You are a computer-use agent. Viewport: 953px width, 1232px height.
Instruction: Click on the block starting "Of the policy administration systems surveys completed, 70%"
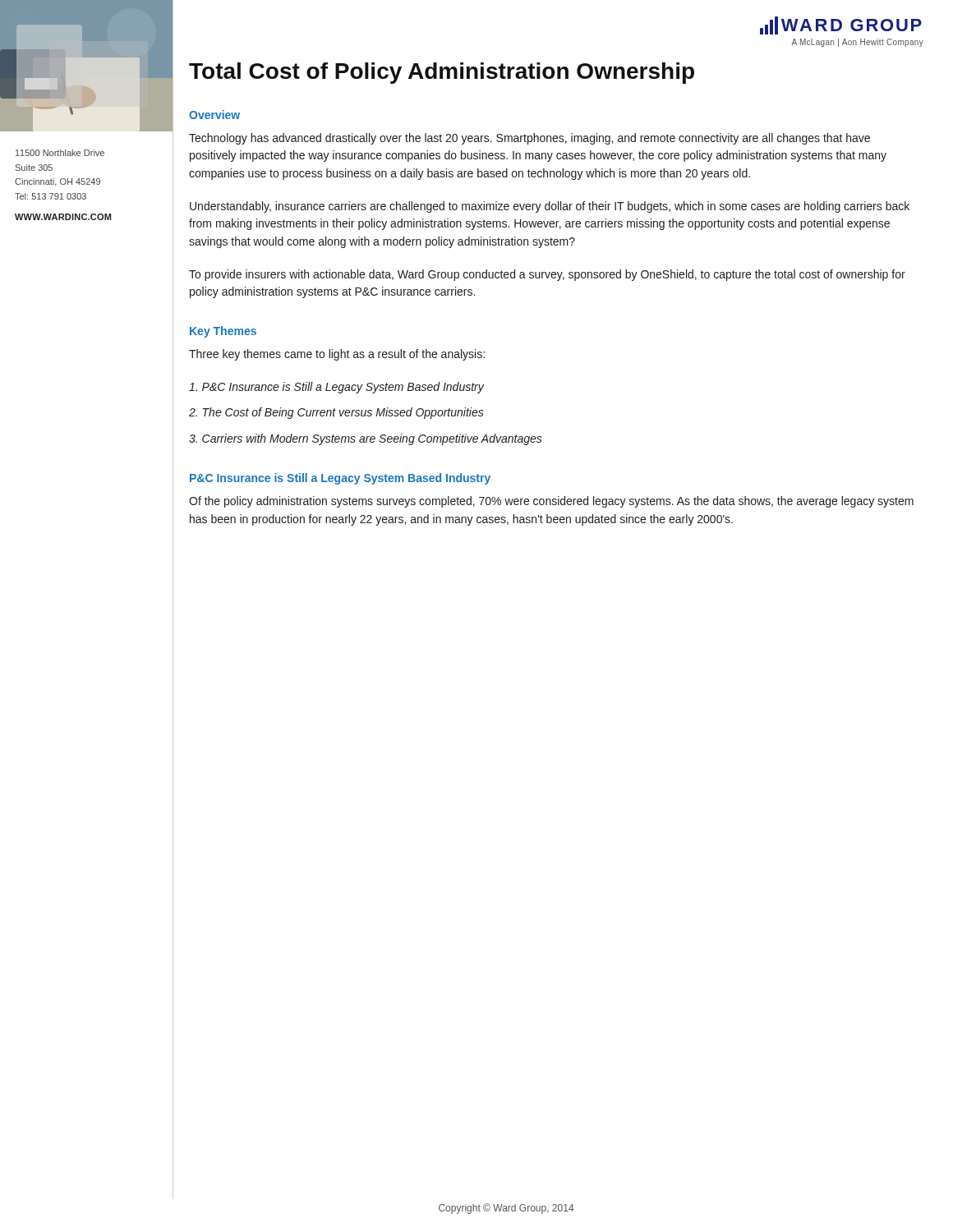tap(551, 510)
